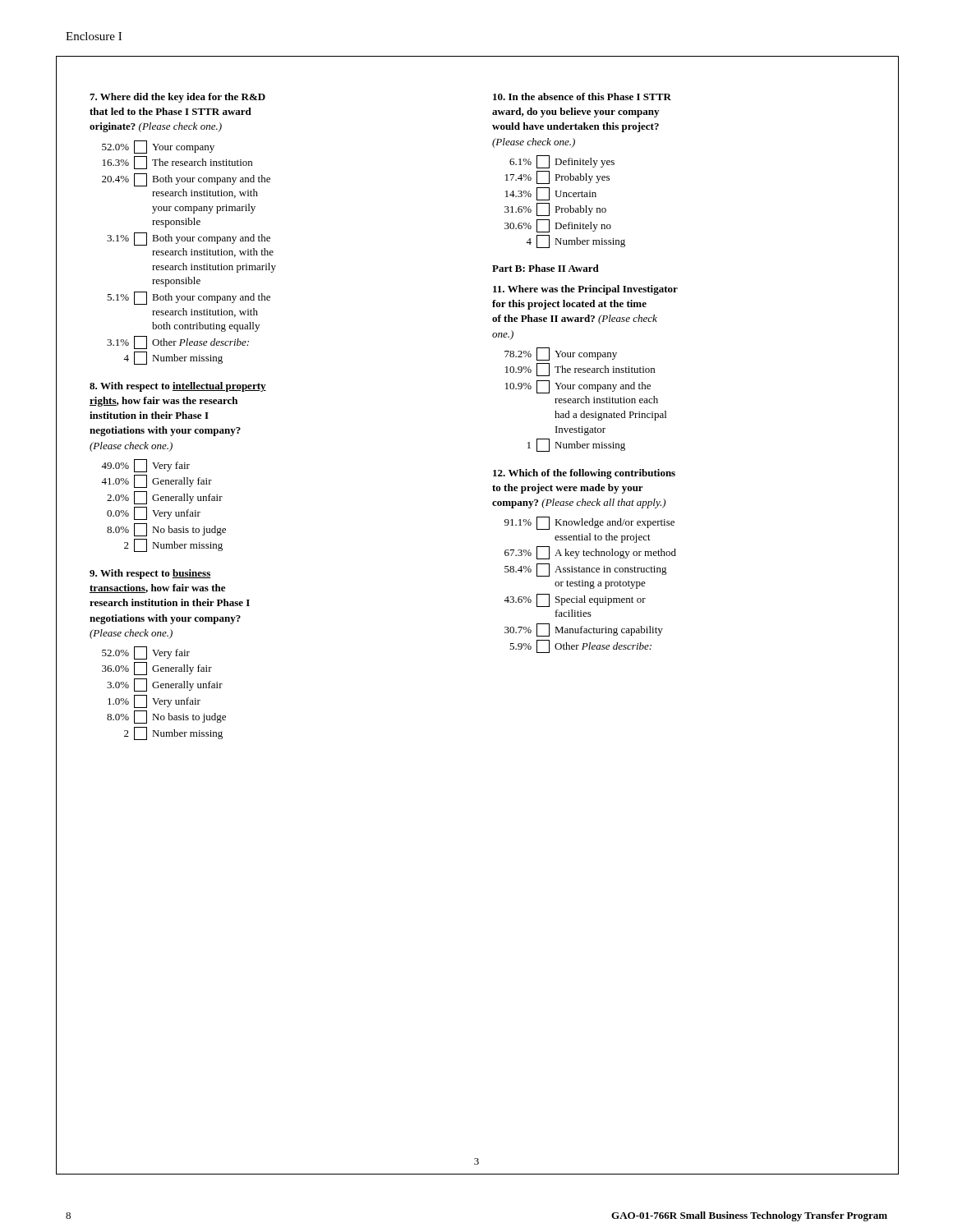Point to the block starting "30.6% Definitely no"
The width and height of the screenshot is (953, 1232).
click(x=552, y=226)
